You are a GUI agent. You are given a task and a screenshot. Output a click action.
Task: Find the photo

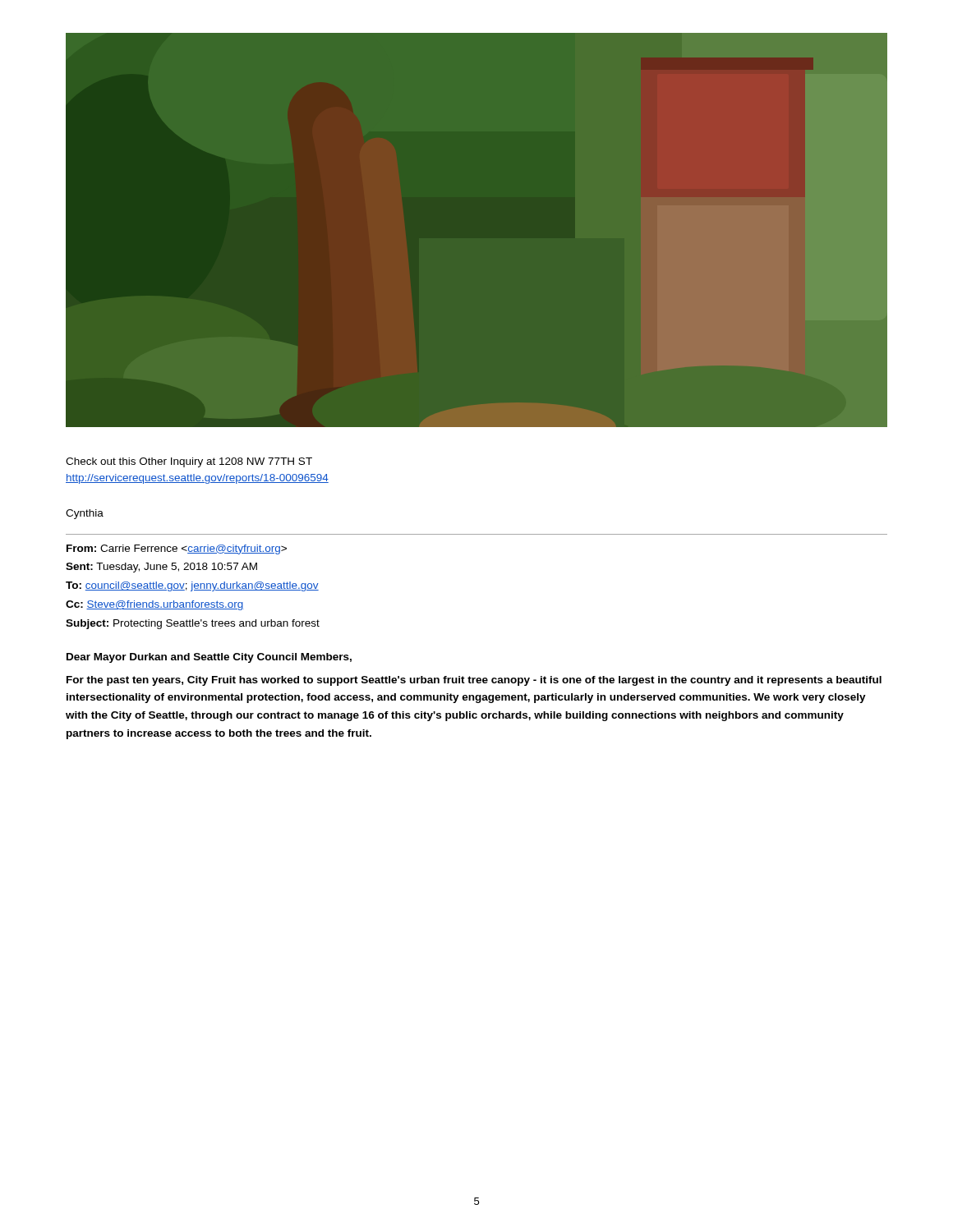click(x=476, y=232)
